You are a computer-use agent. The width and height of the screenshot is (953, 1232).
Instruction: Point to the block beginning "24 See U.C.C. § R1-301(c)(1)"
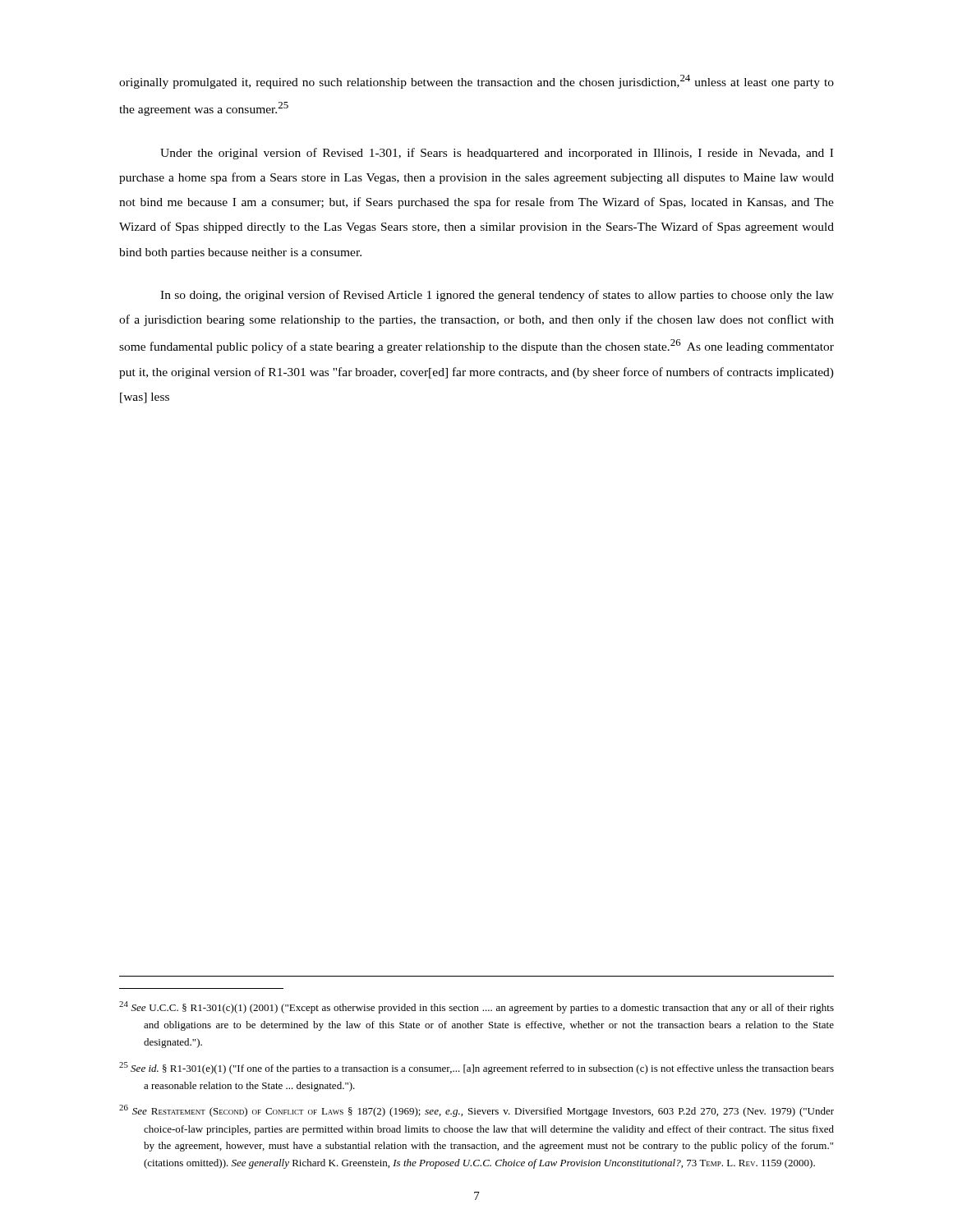click(x=476, y=1023)
